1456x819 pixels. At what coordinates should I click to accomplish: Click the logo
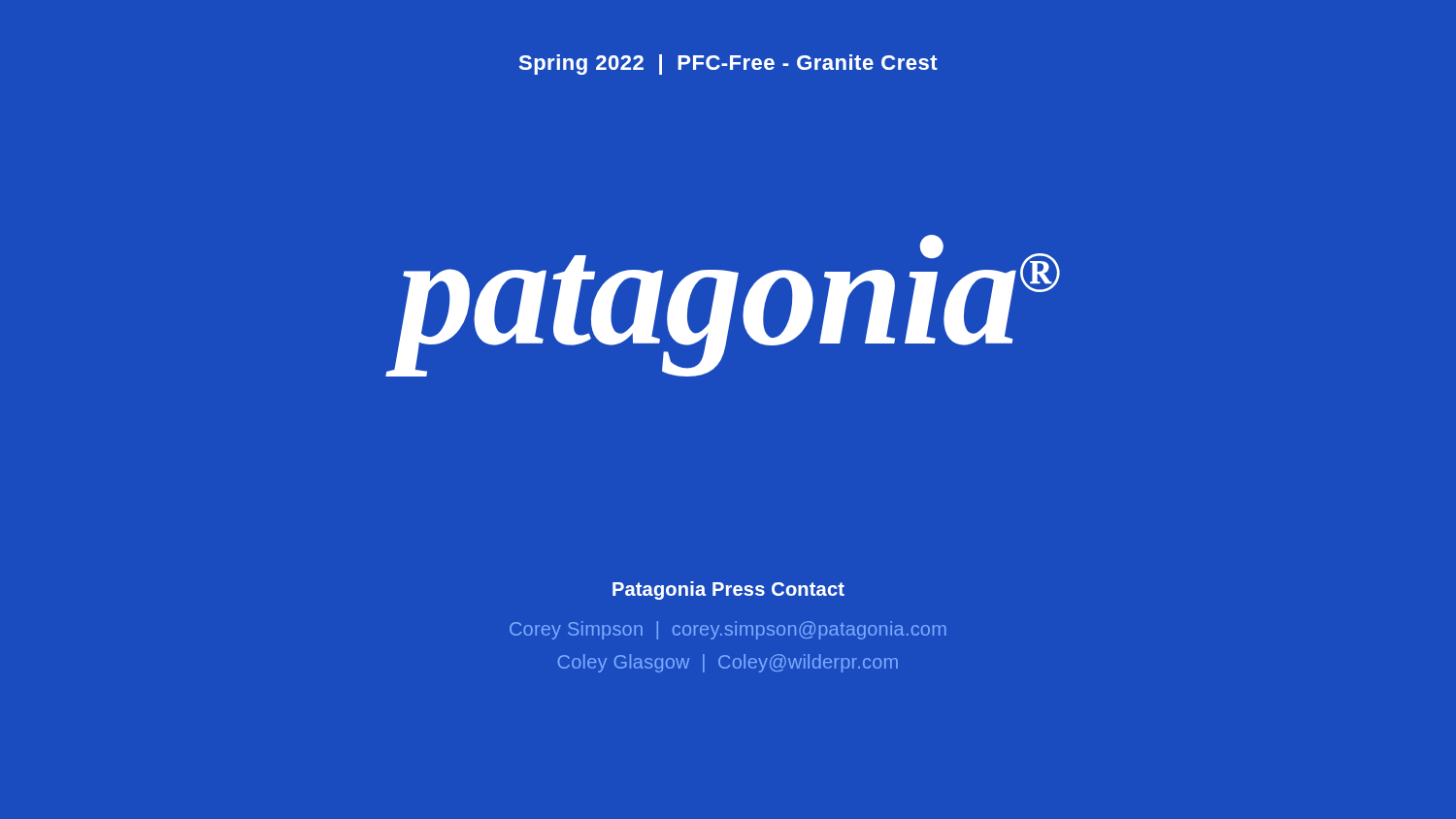coord(728,291)
